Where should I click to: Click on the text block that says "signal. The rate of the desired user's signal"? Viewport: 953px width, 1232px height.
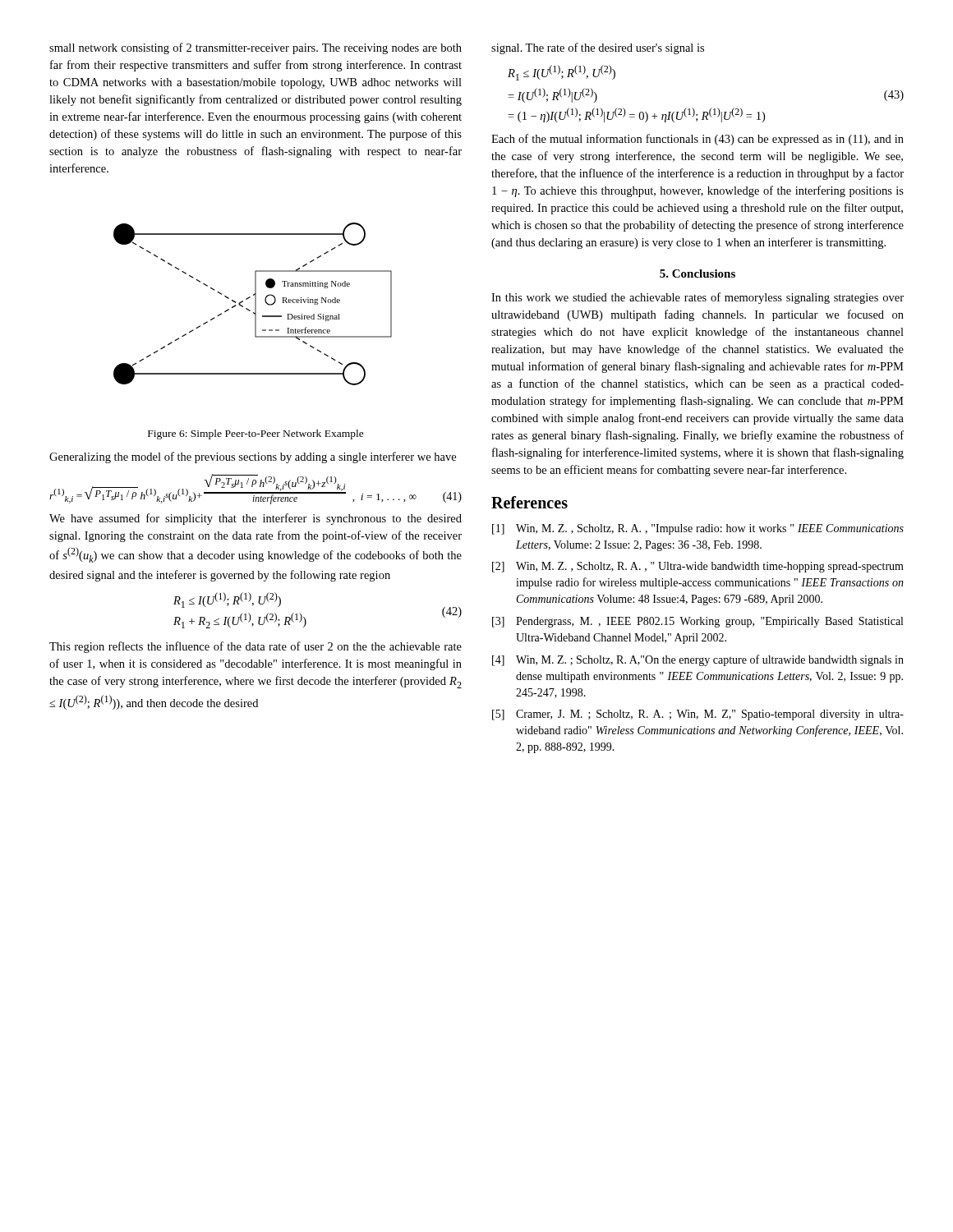[x=698, y=48]
